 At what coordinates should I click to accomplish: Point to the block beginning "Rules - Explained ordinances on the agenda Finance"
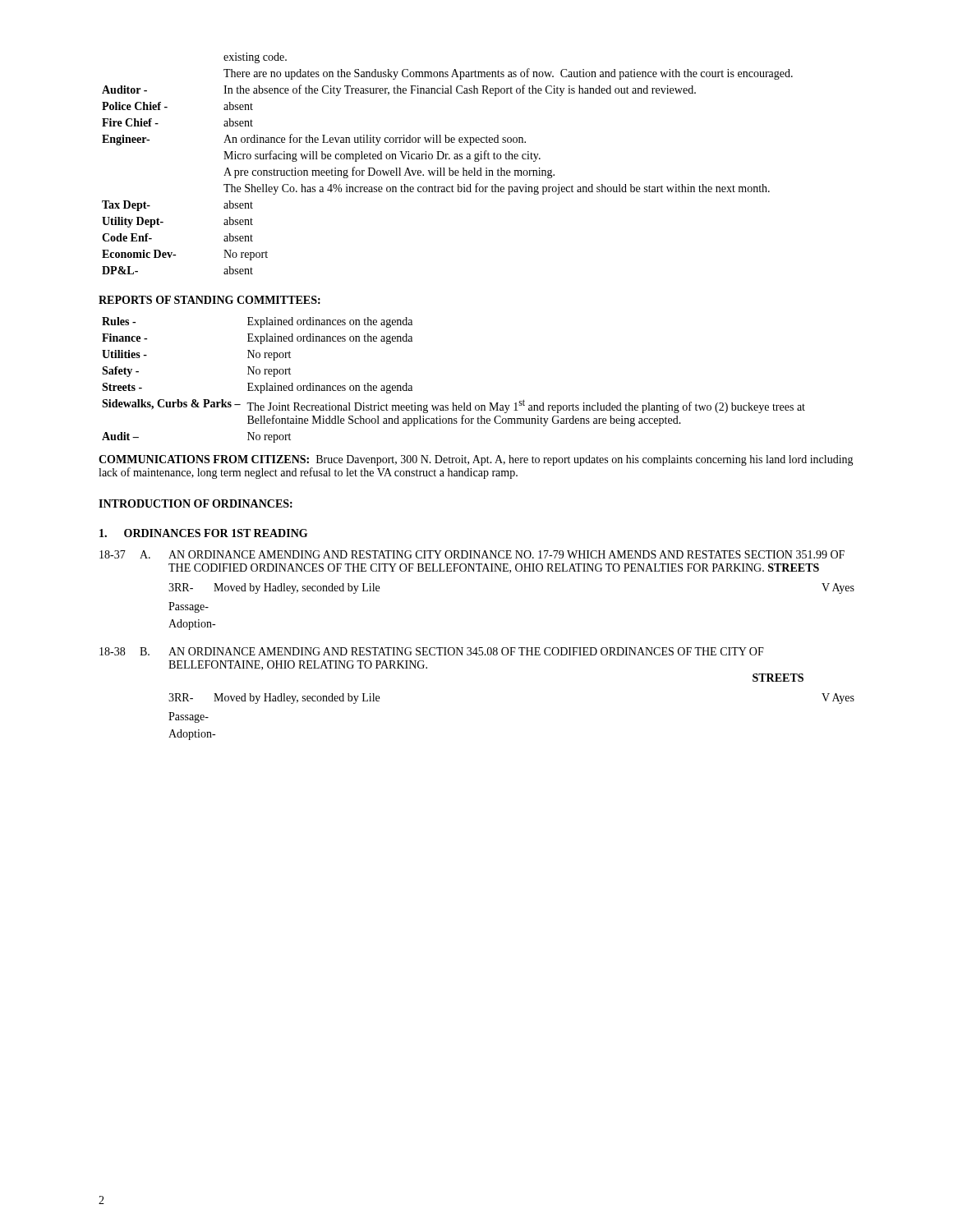coord(257,322)
